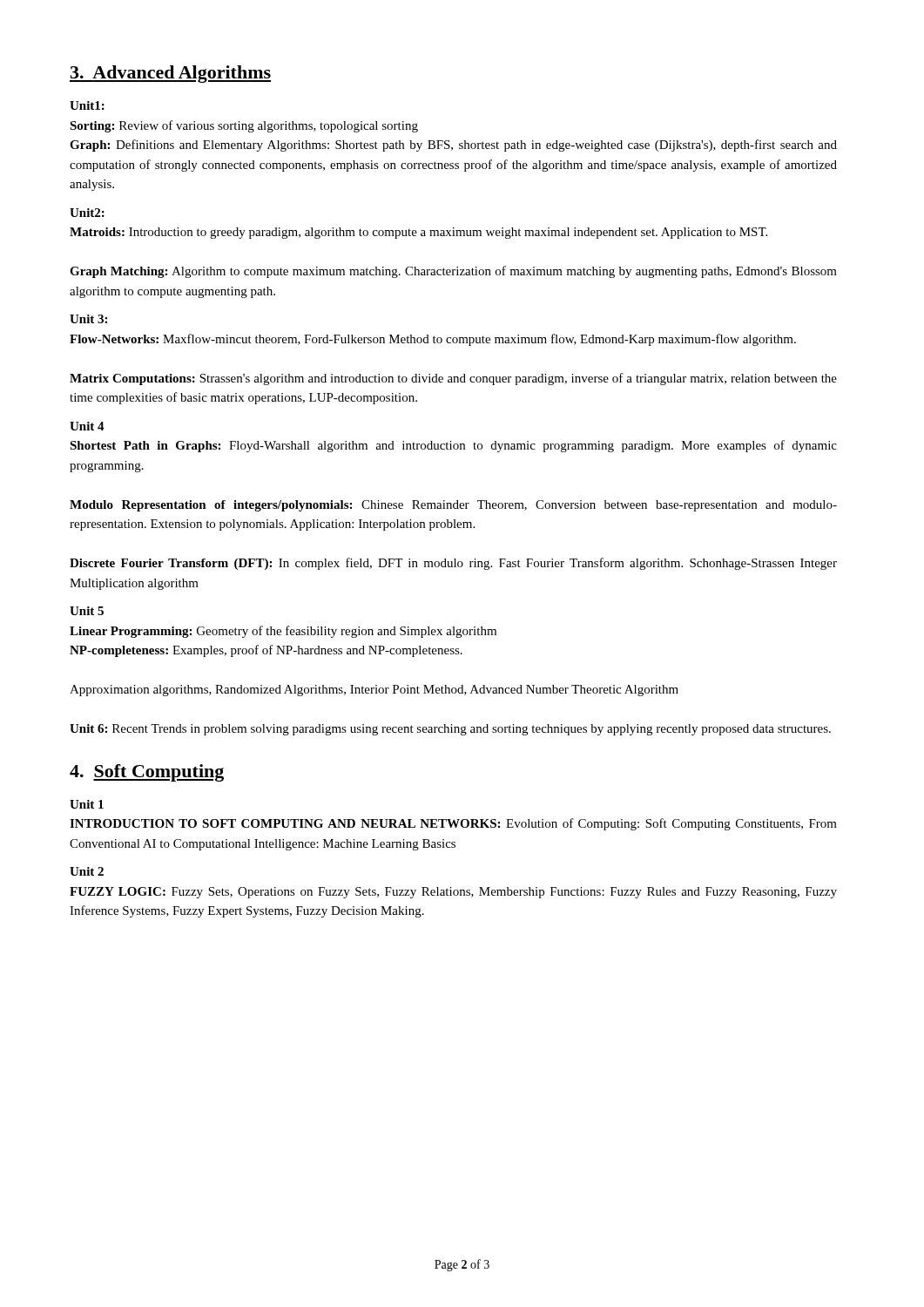Viewport: 924px width, 1307px height.
Task: Click on the list item with the text "Unit 1 INTRODUCTION"
Action: [453, 823]
